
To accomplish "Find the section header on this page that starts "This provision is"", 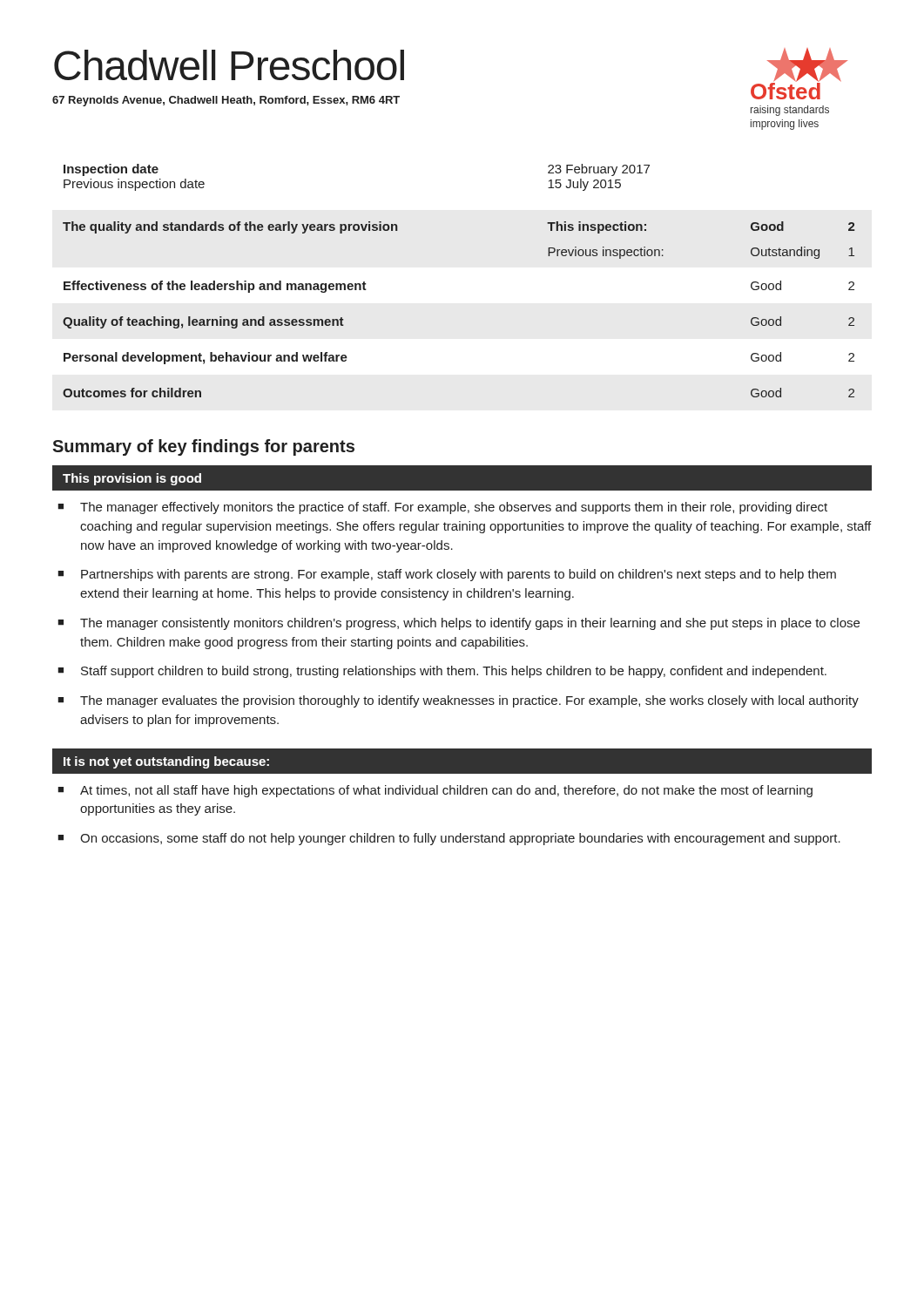I will (132, 478).
